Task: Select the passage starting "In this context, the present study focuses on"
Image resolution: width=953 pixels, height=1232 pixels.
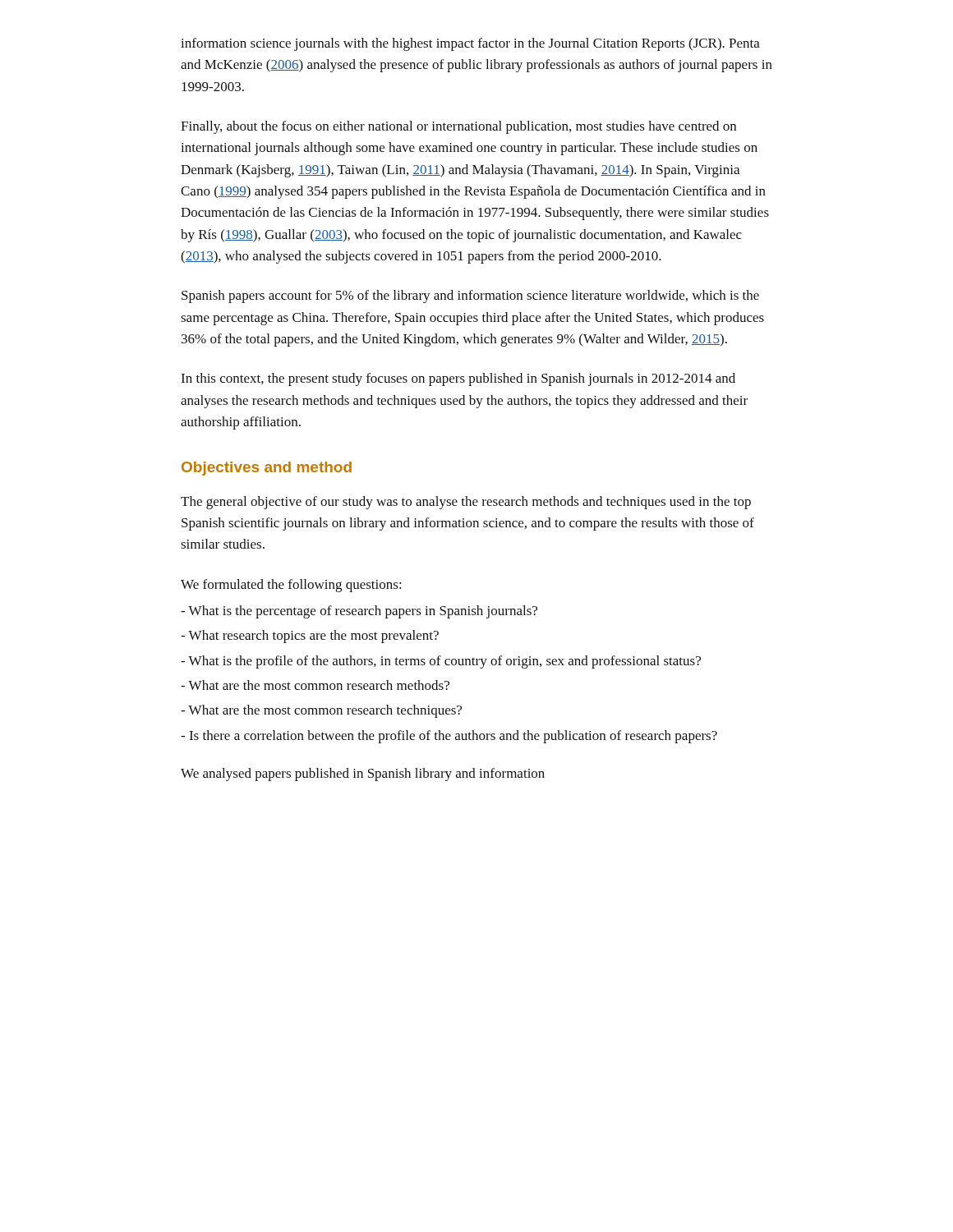Action: click(464, 400)
